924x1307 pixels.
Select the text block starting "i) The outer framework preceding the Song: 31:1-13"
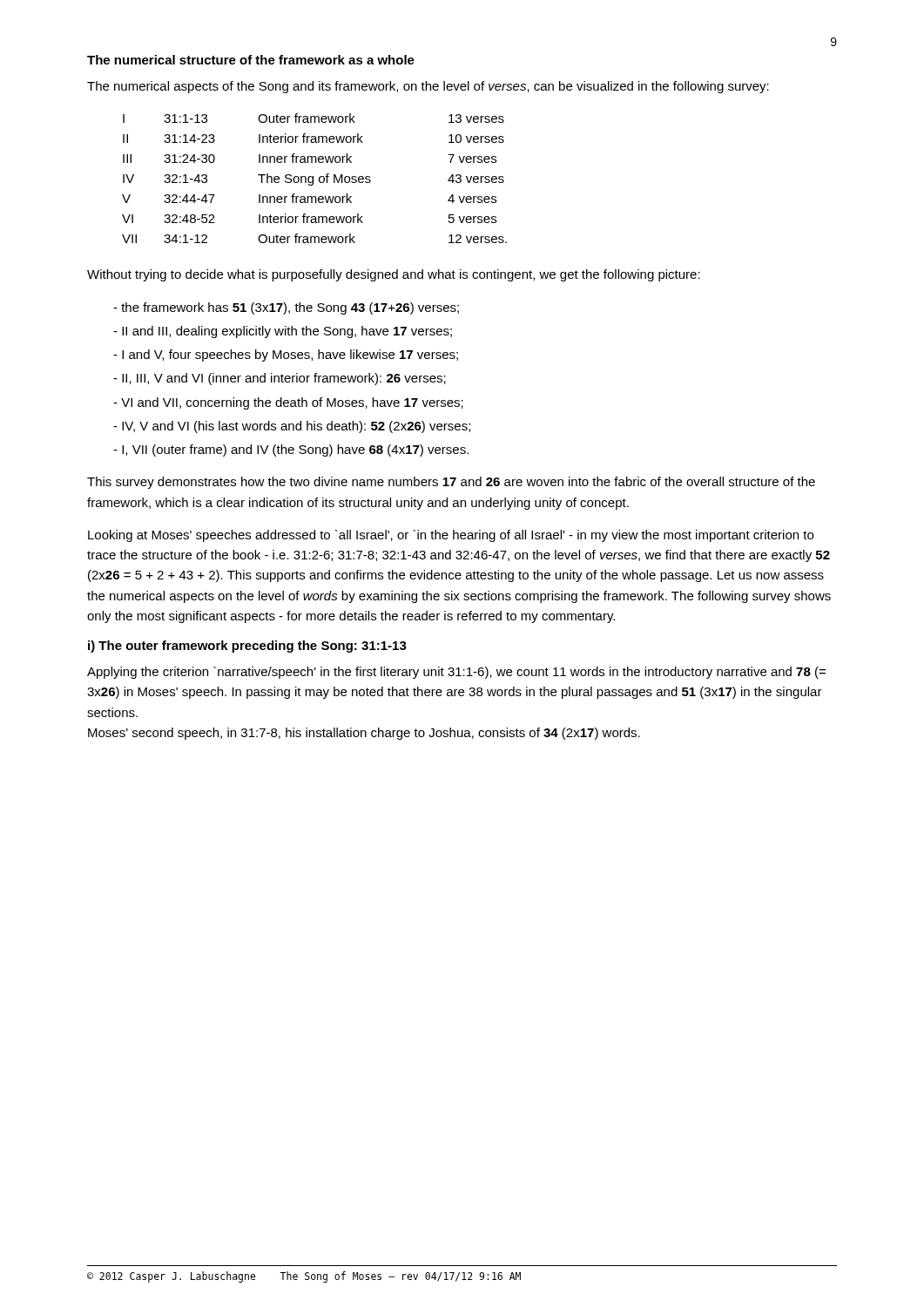pos(247,645)
